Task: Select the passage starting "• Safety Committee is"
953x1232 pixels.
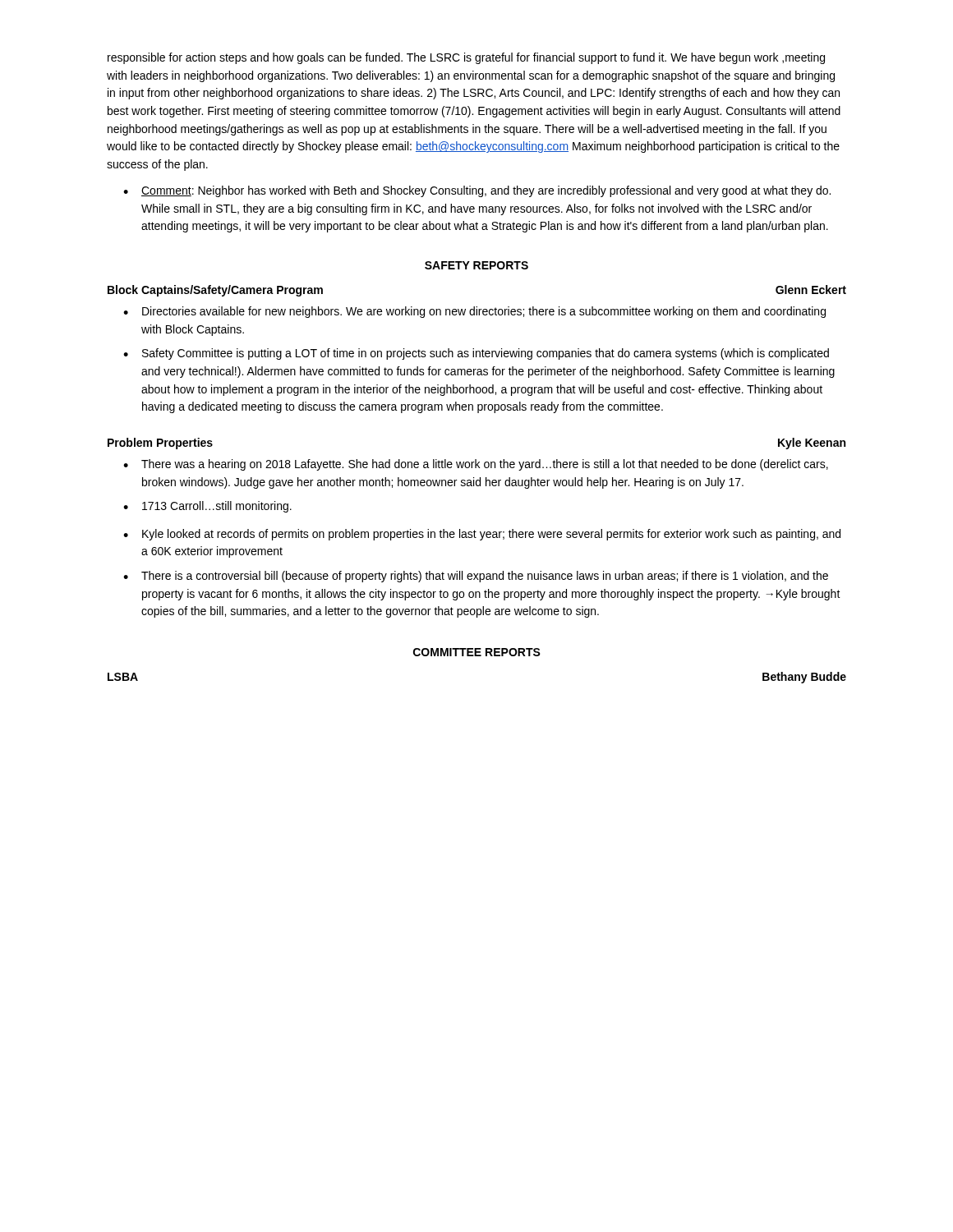Action: pos(485,381)
